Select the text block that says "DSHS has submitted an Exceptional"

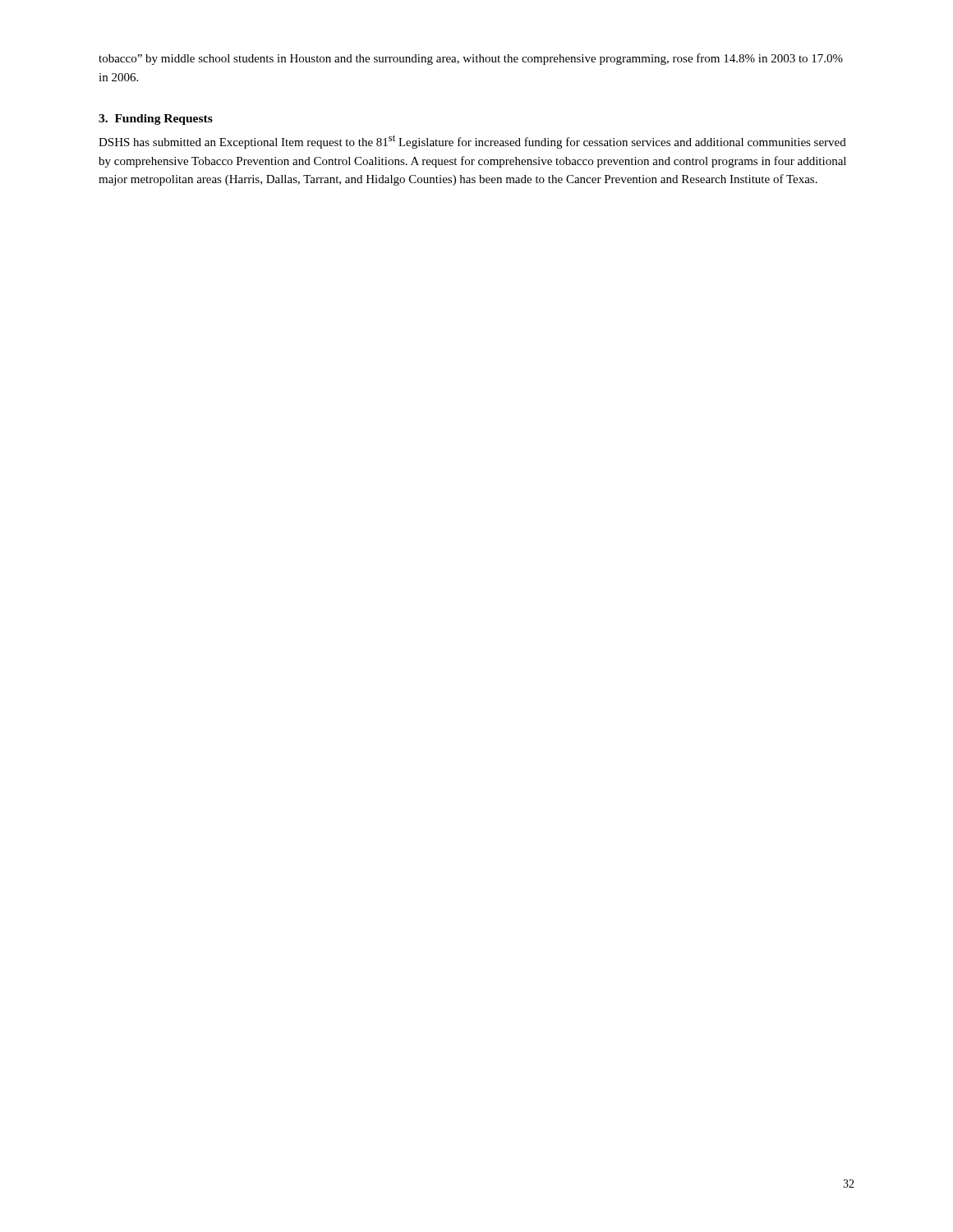click(x=473, y=159)
